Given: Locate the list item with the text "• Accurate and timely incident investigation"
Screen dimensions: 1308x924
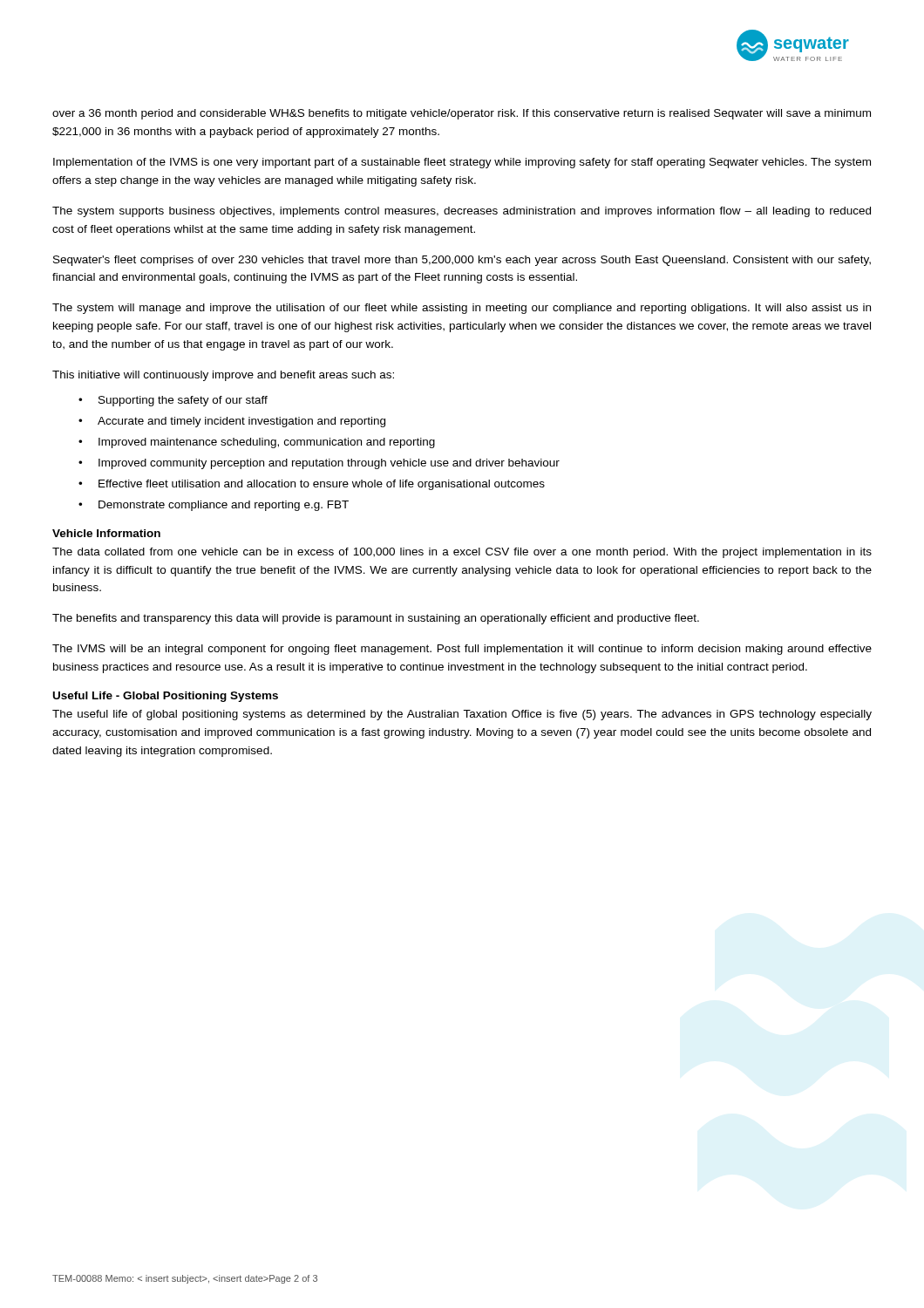Looking at the screenshot, I should click(x=232, y=422).
